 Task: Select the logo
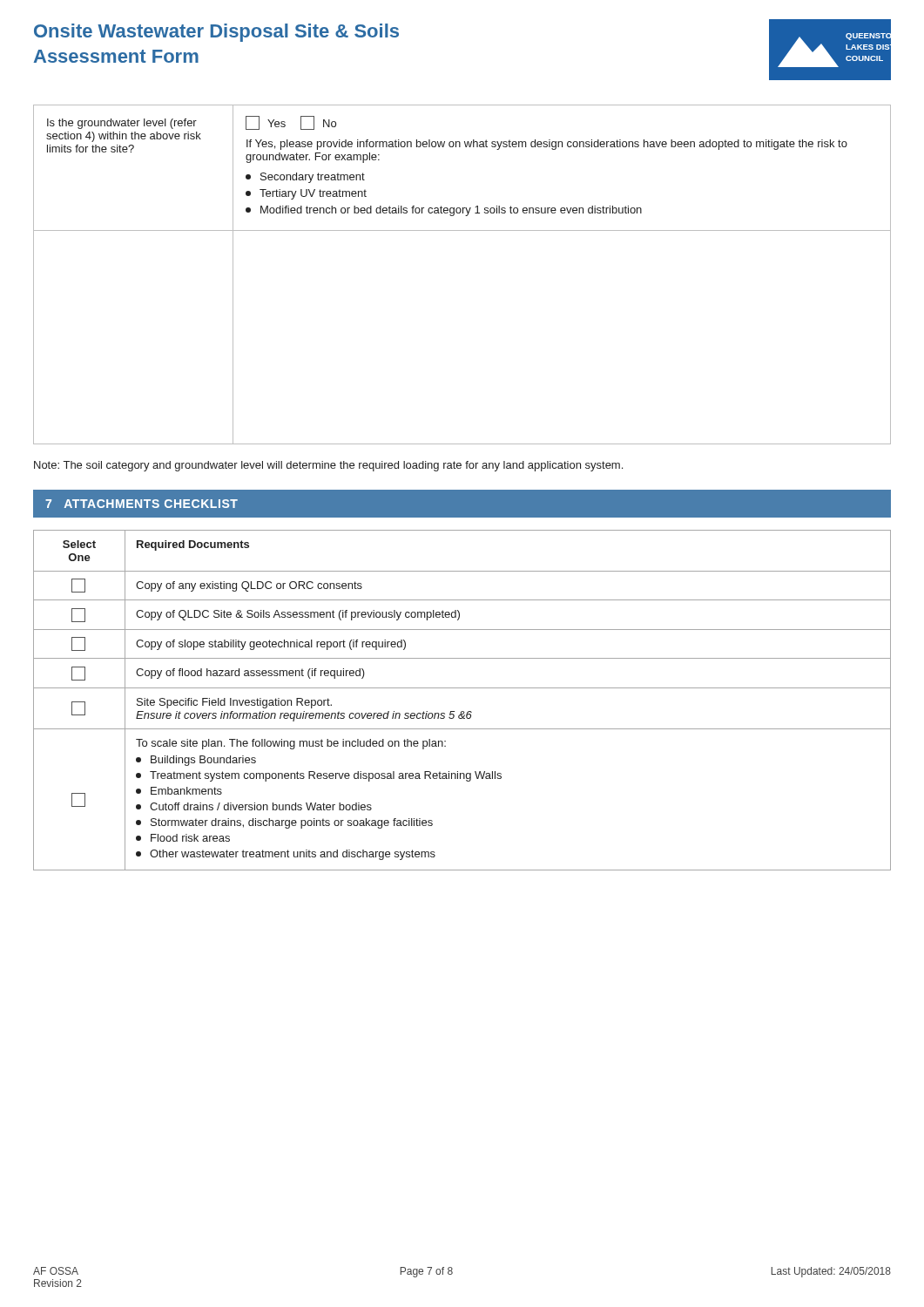[x=830, y=50]
